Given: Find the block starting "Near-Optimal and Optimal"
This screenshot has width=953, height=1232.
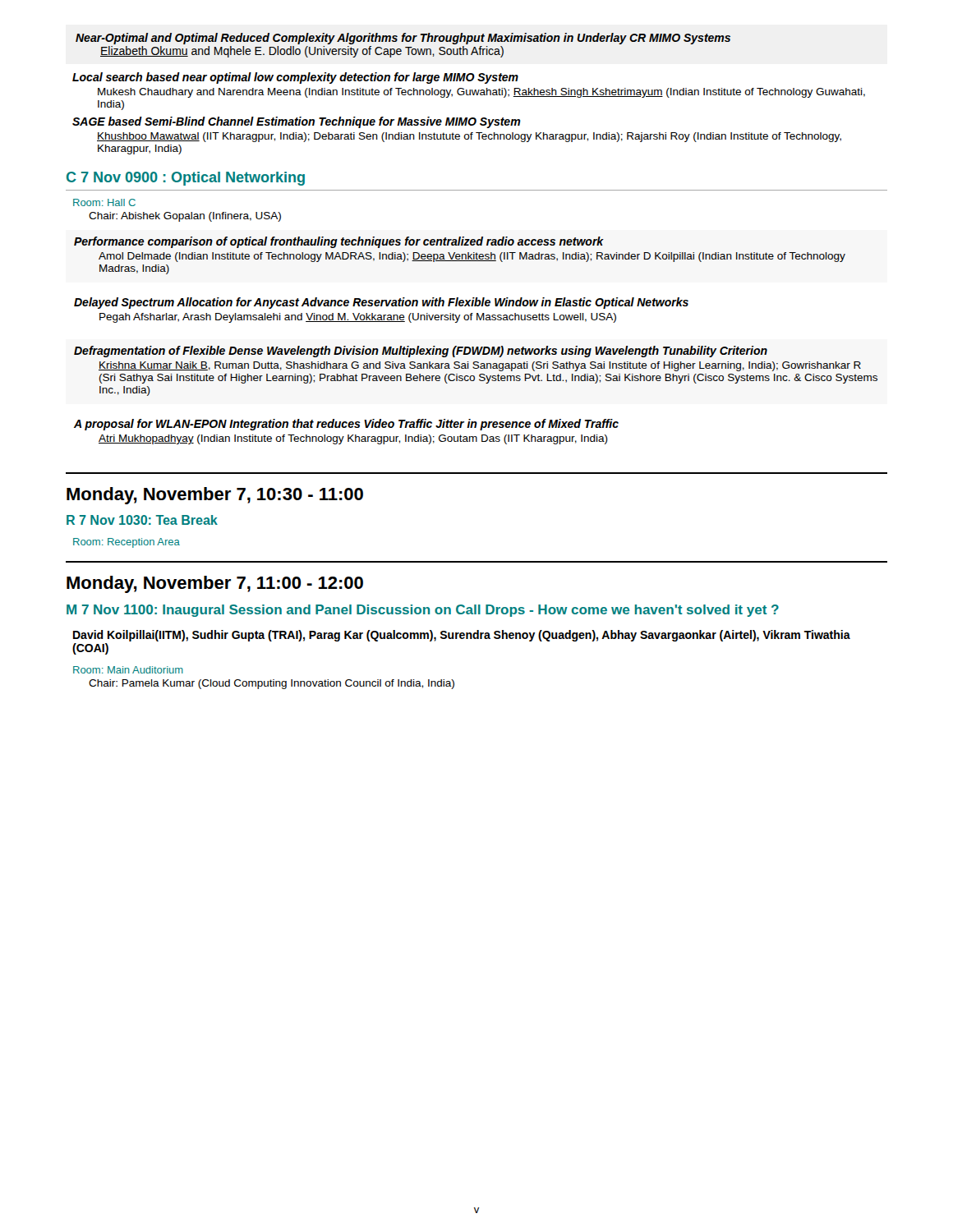Looking at the screenshot, I should (x=476, y=44).
